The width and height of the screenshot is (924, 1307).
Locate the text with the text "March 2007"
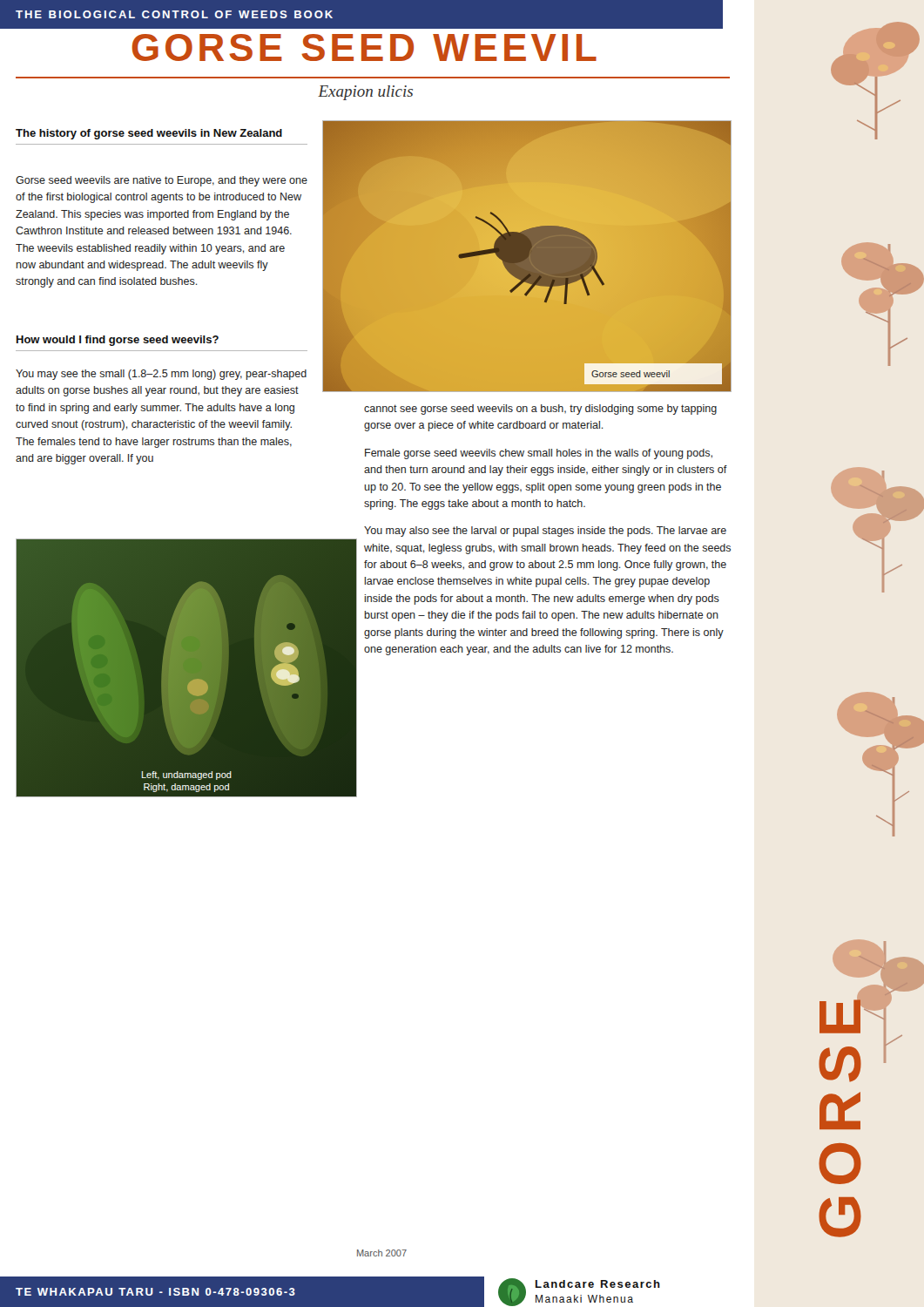point(381,1253)
